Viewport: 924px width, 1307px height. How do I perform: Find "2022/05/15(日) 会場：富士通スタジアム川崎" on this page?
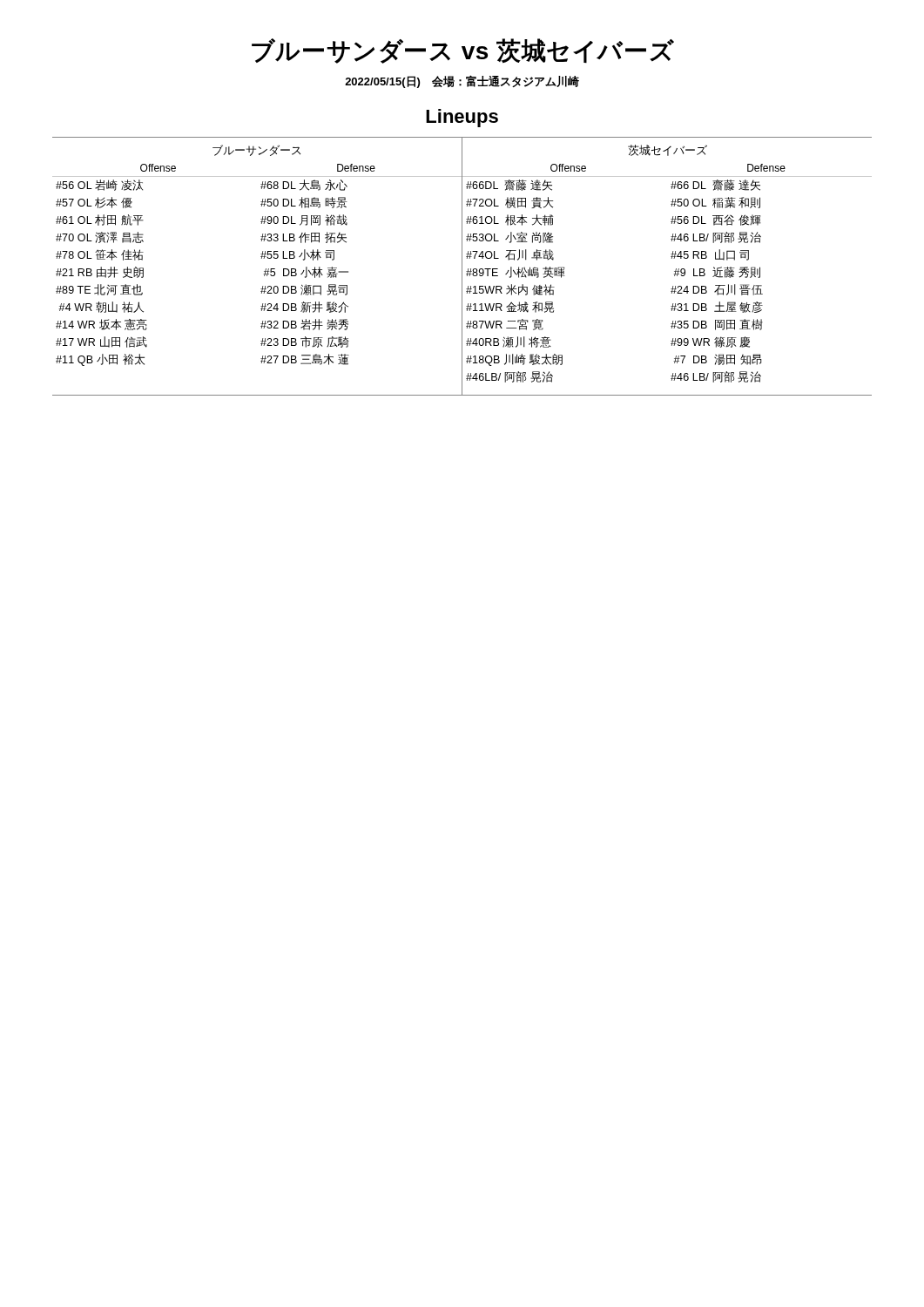[462, 81]
